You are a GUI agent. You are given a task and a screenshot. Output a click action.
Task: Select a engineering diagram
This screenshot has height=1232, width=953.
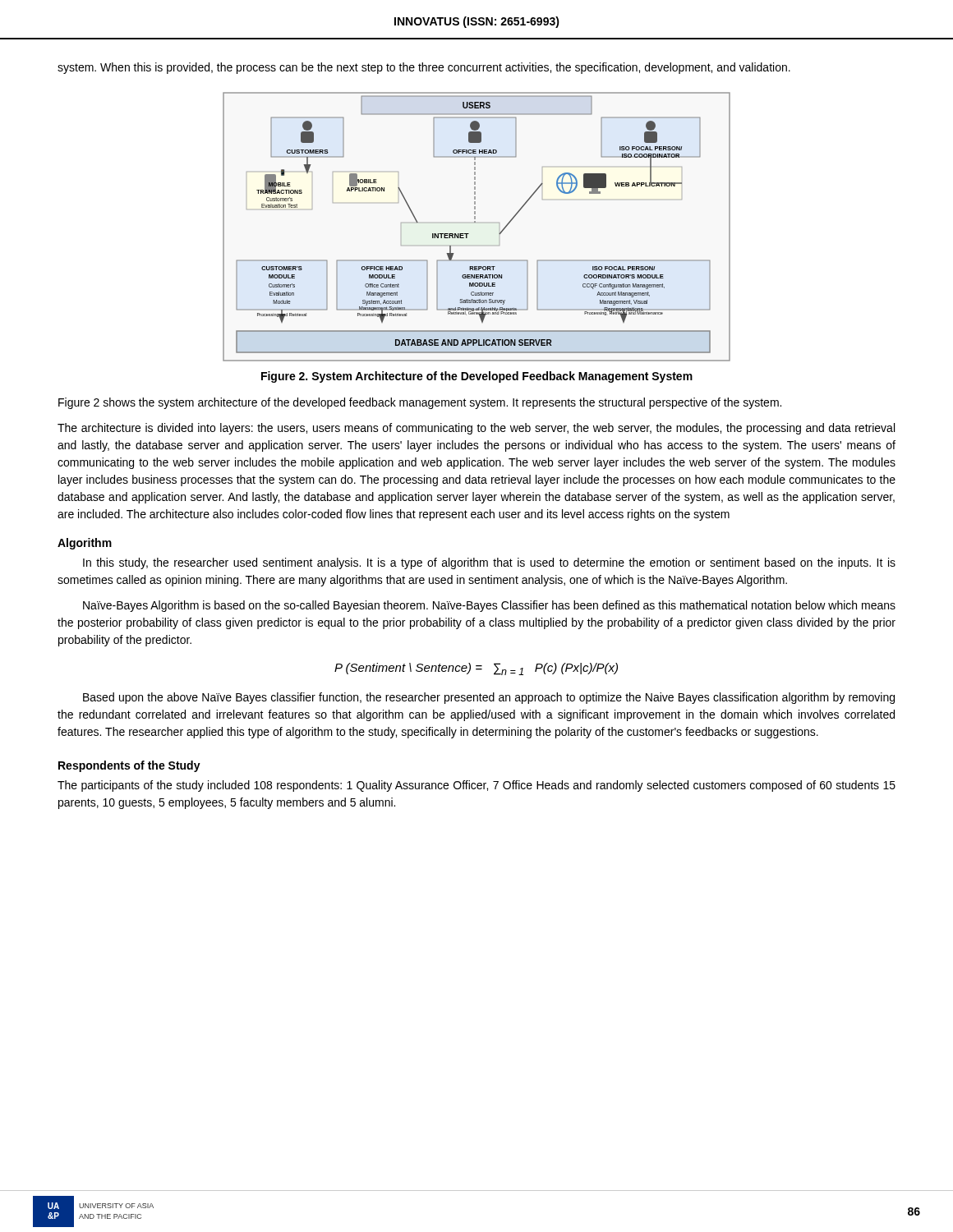click(476, 228)
